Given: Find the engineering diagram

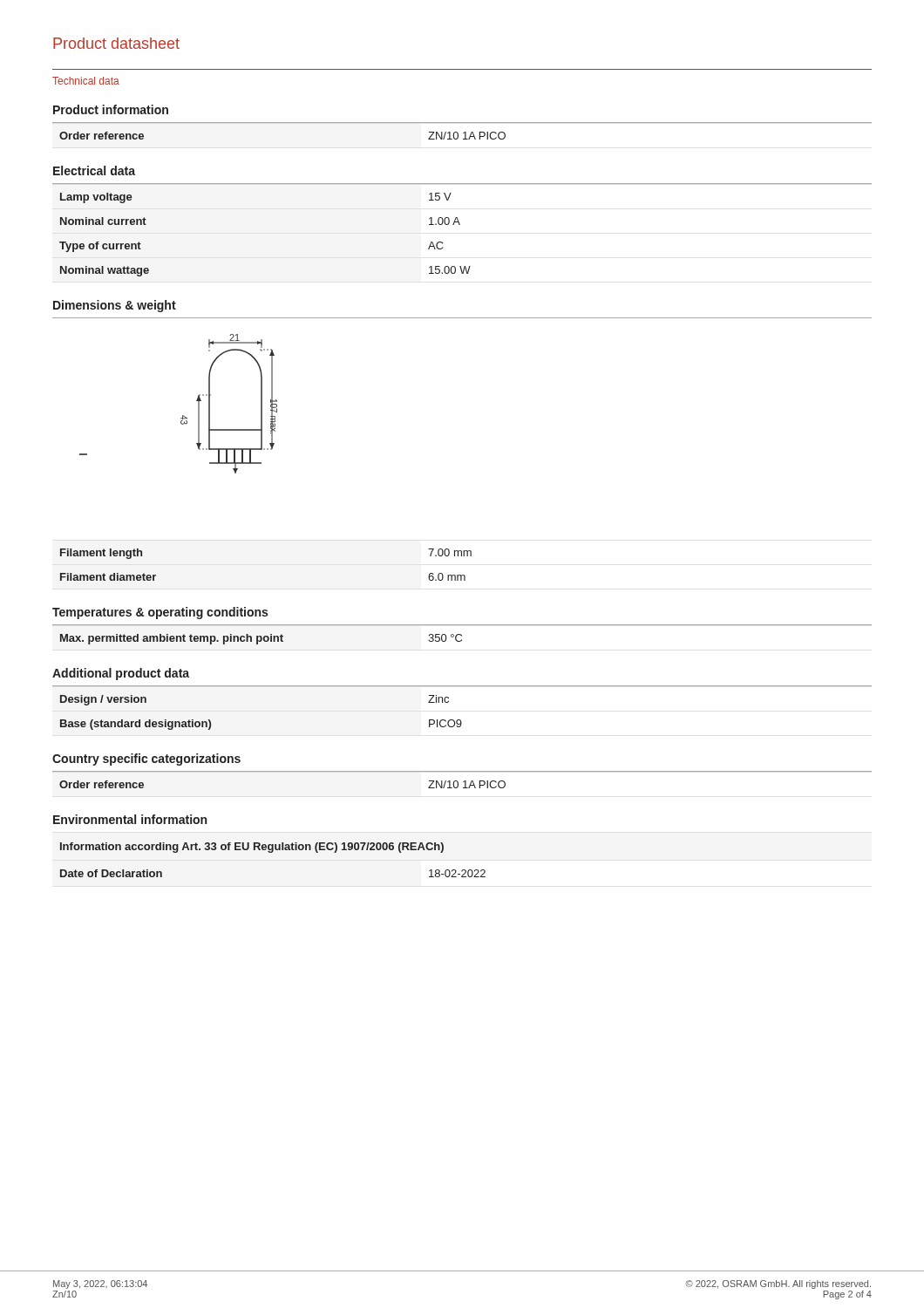Looking at the screenshot, I should (x=462, y=432).
